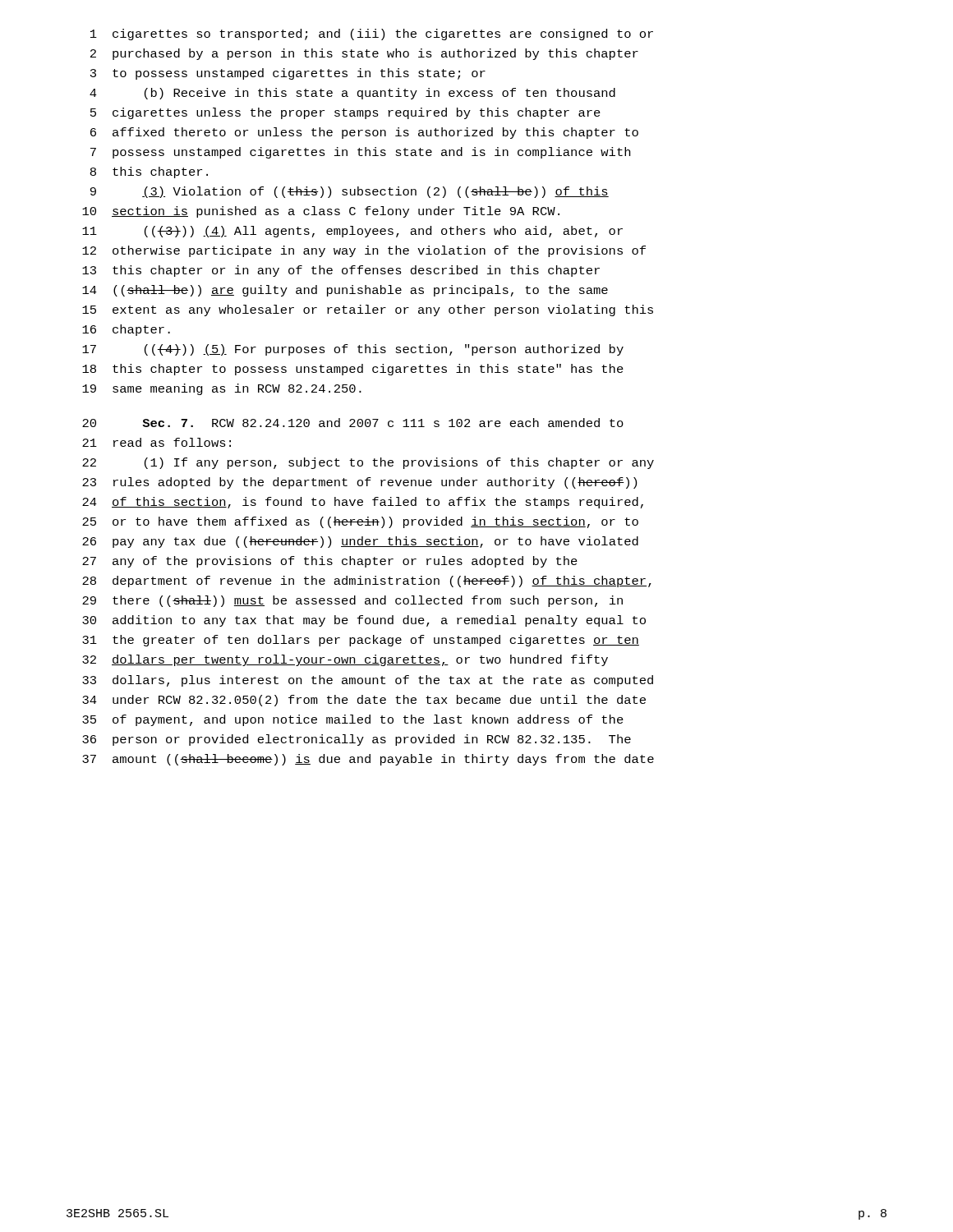This screenshot has height=1232, width=953.
Task: Find the list item containing "34 under RCW 82.32.050(2) from the date the"
Action: (476, 700)
